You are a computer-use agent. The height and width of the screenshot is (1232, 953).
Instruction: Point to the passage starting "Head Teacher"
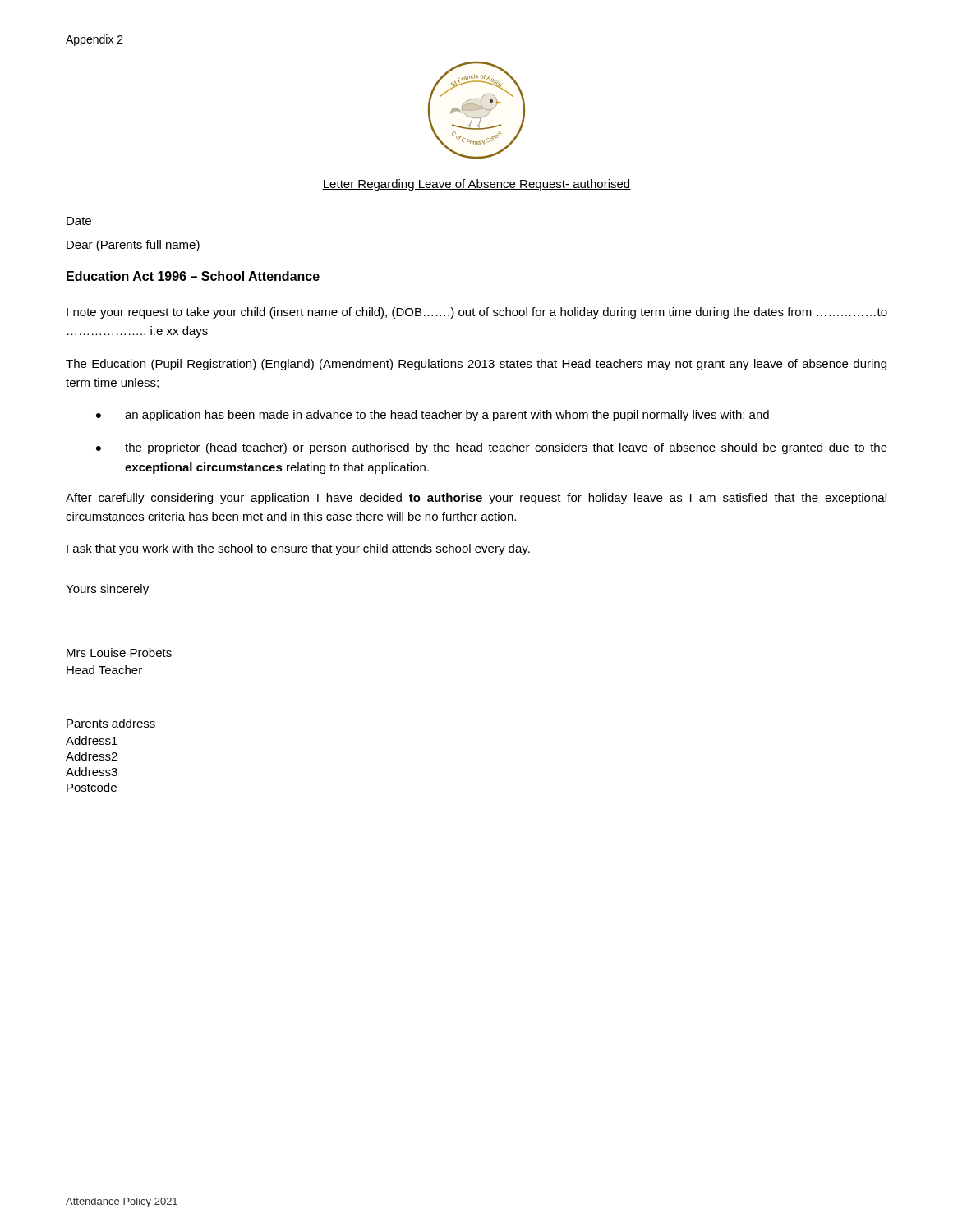104,670
